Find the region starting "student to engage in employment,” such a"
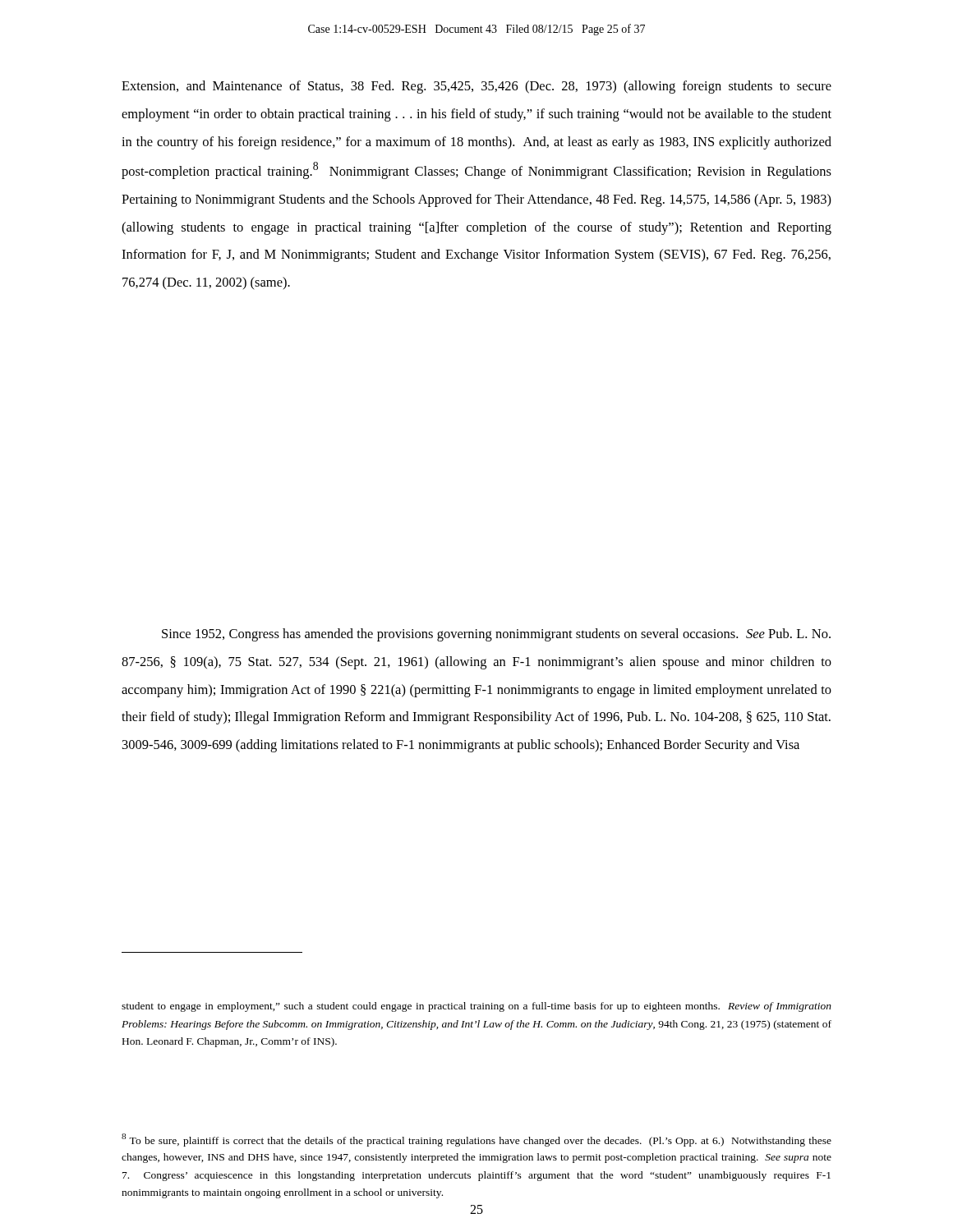The height and width of the screenshot is (1232, 953). tap(476, 1023)
